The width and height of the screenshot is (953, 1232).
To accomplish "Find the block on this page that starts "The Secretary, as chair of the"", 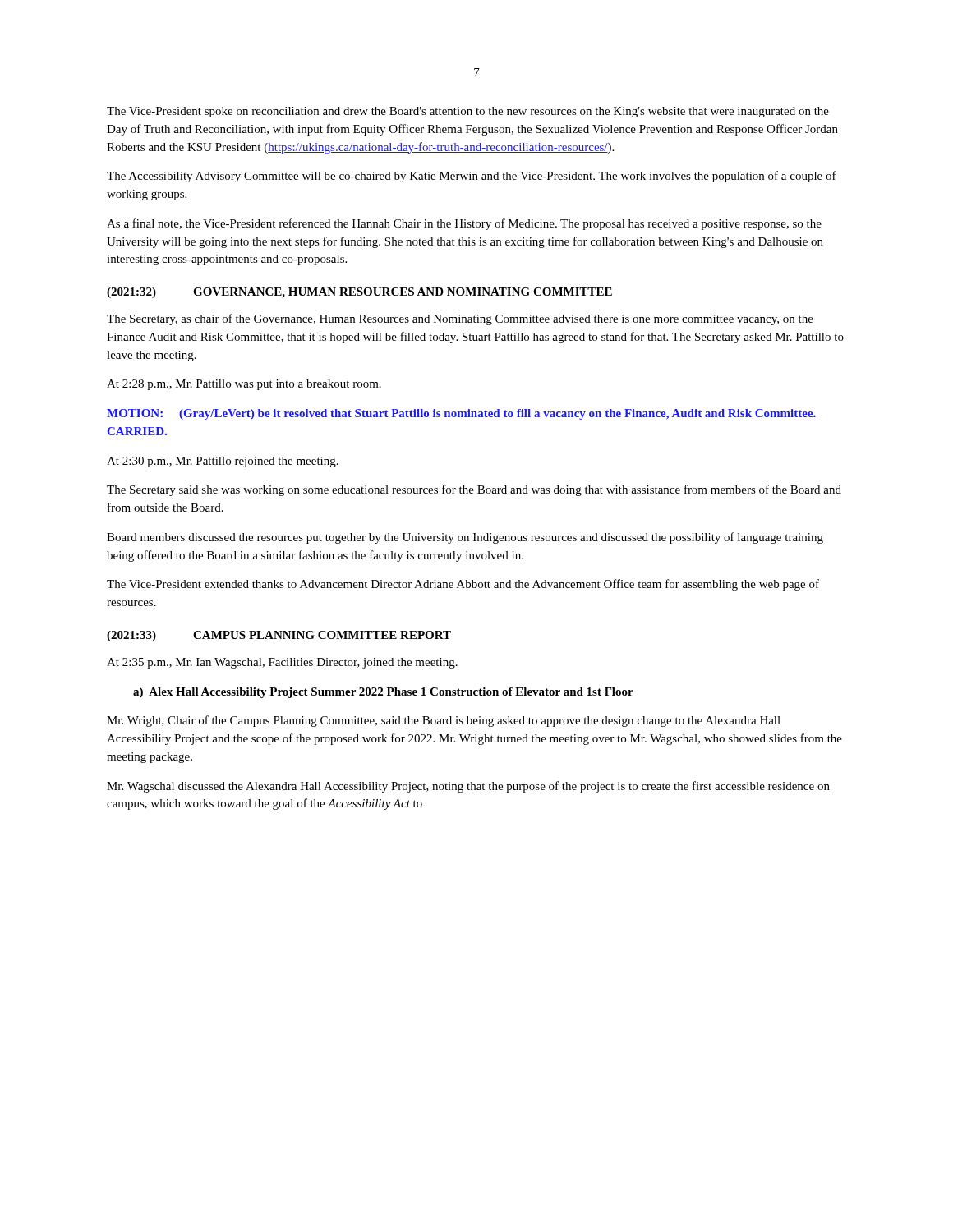I will point(476,337).
